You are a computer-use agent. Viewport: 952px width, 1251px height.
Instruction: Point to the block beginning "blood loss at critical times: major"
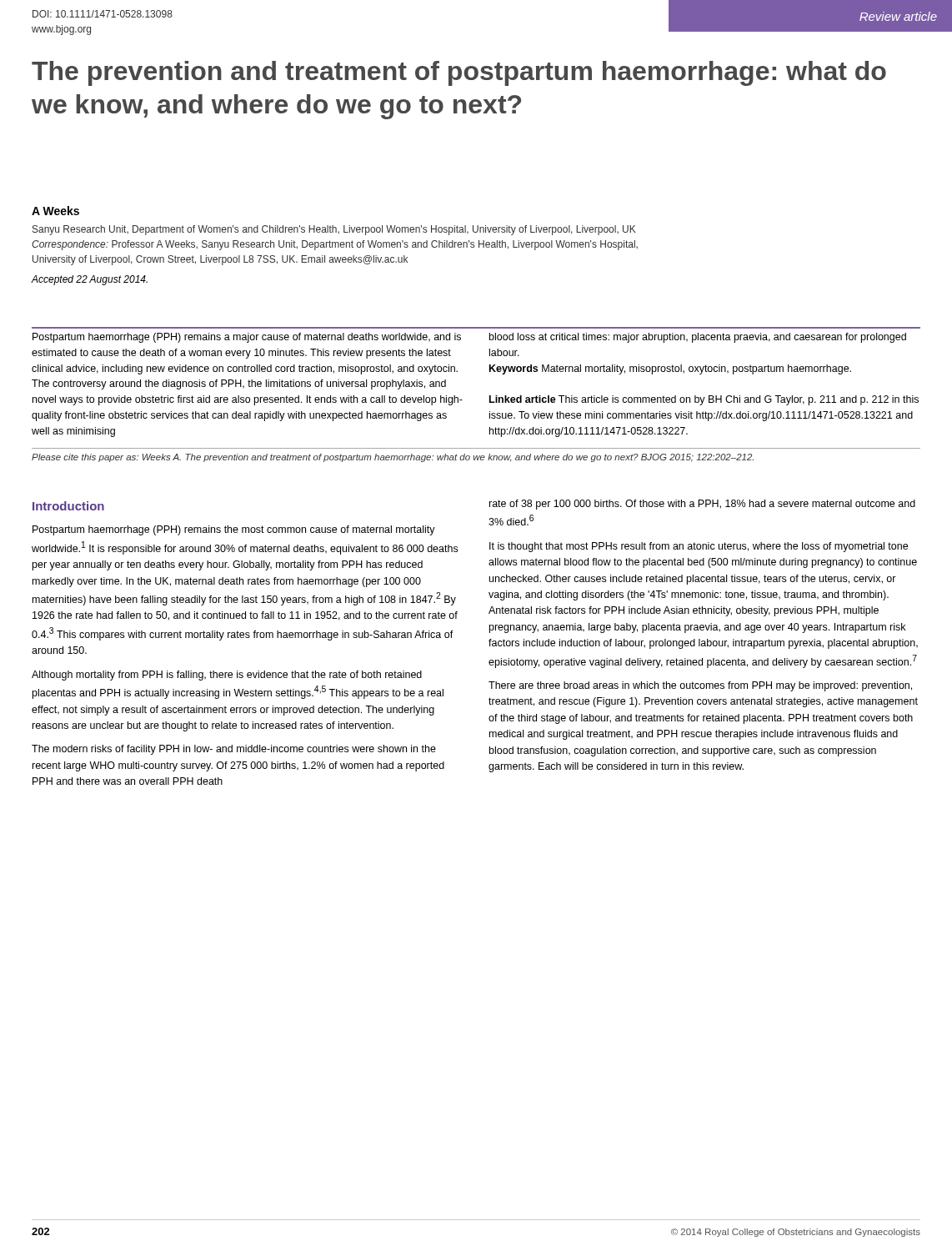pyautogui.click(x=704, y=384)
